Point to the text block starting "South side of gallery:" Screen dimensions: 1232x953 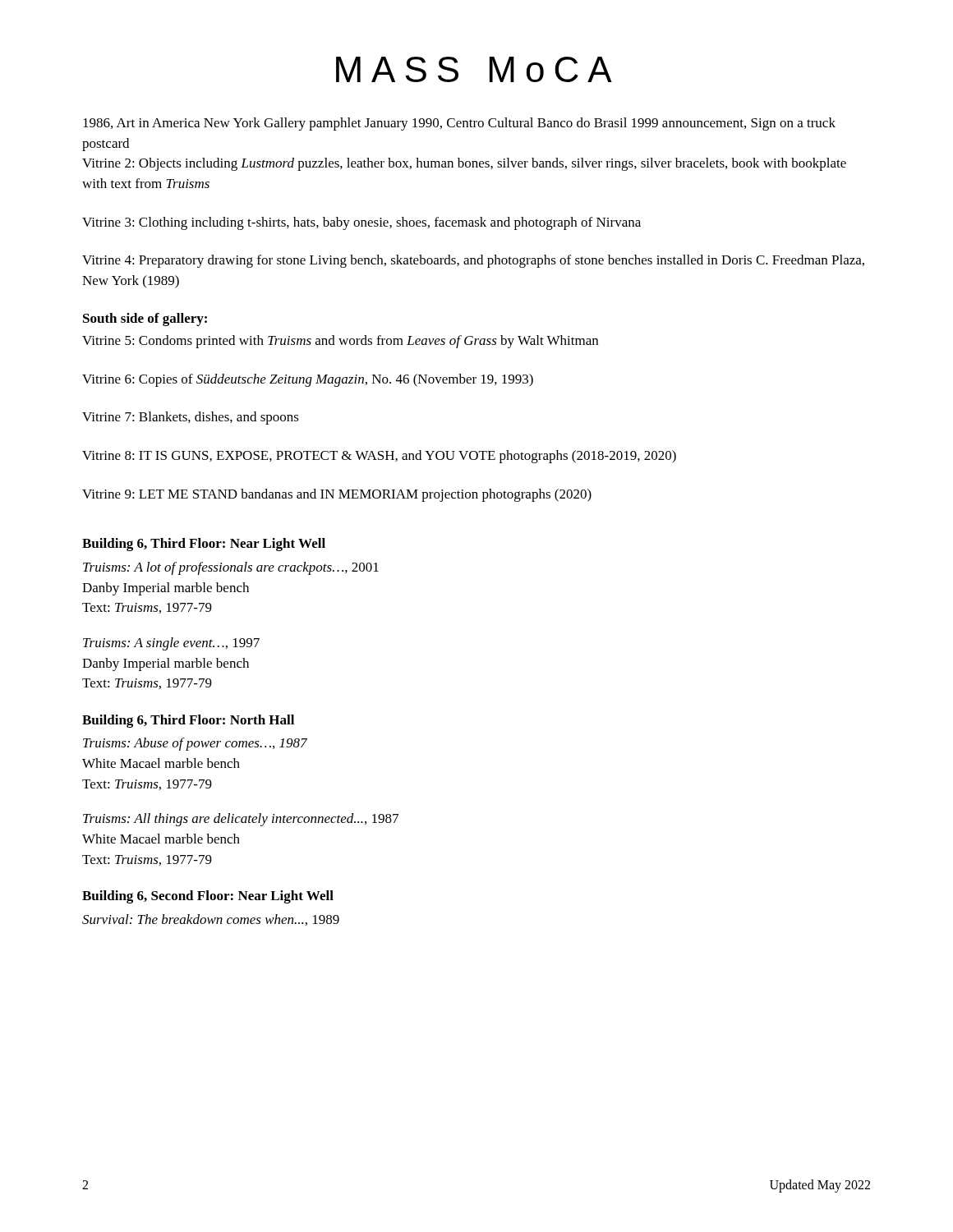pyautogui.click(x=145, y=319)
